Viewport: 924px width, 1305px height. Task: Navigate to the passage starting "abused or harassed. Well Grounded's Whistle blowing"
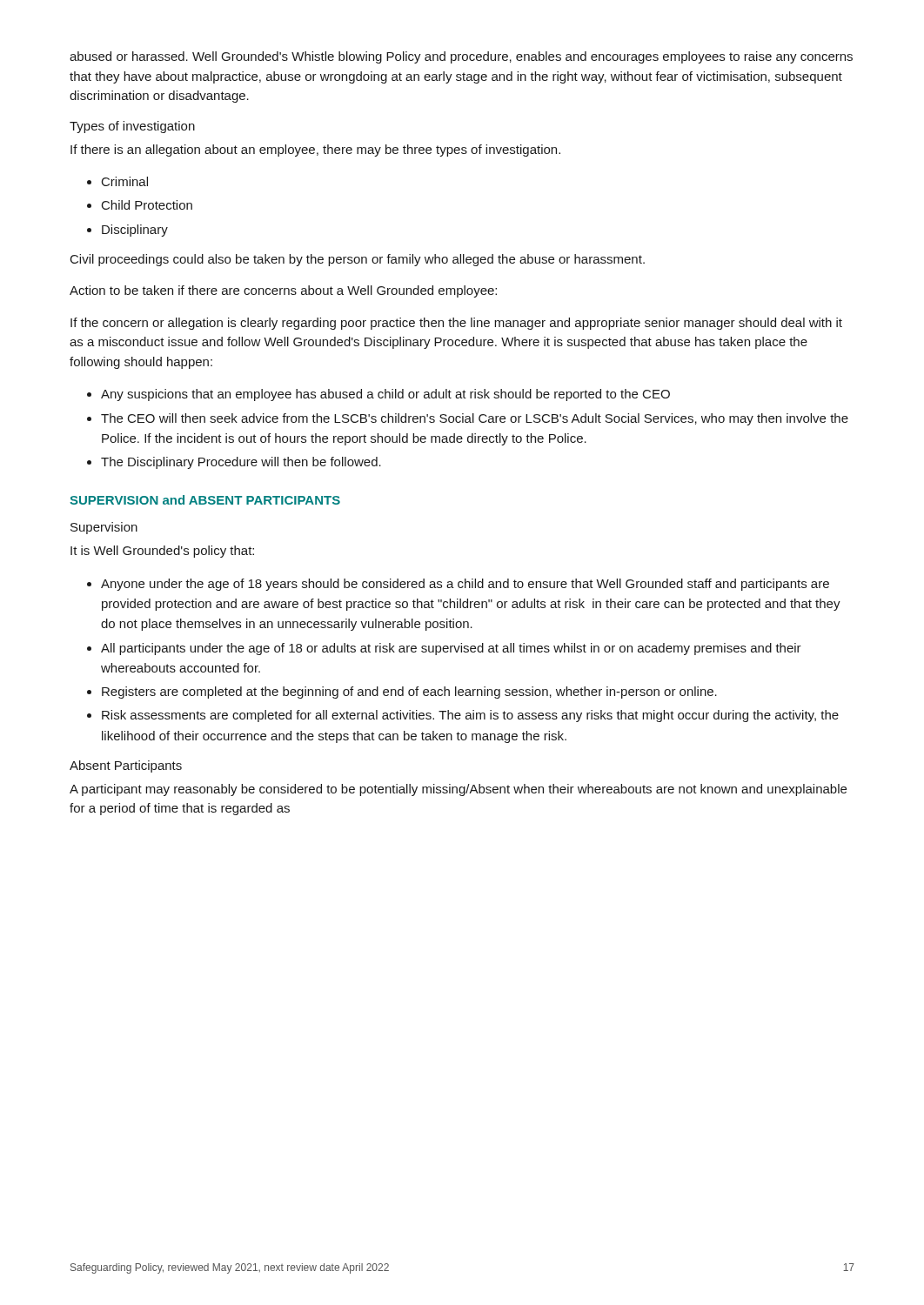(461, 76)
